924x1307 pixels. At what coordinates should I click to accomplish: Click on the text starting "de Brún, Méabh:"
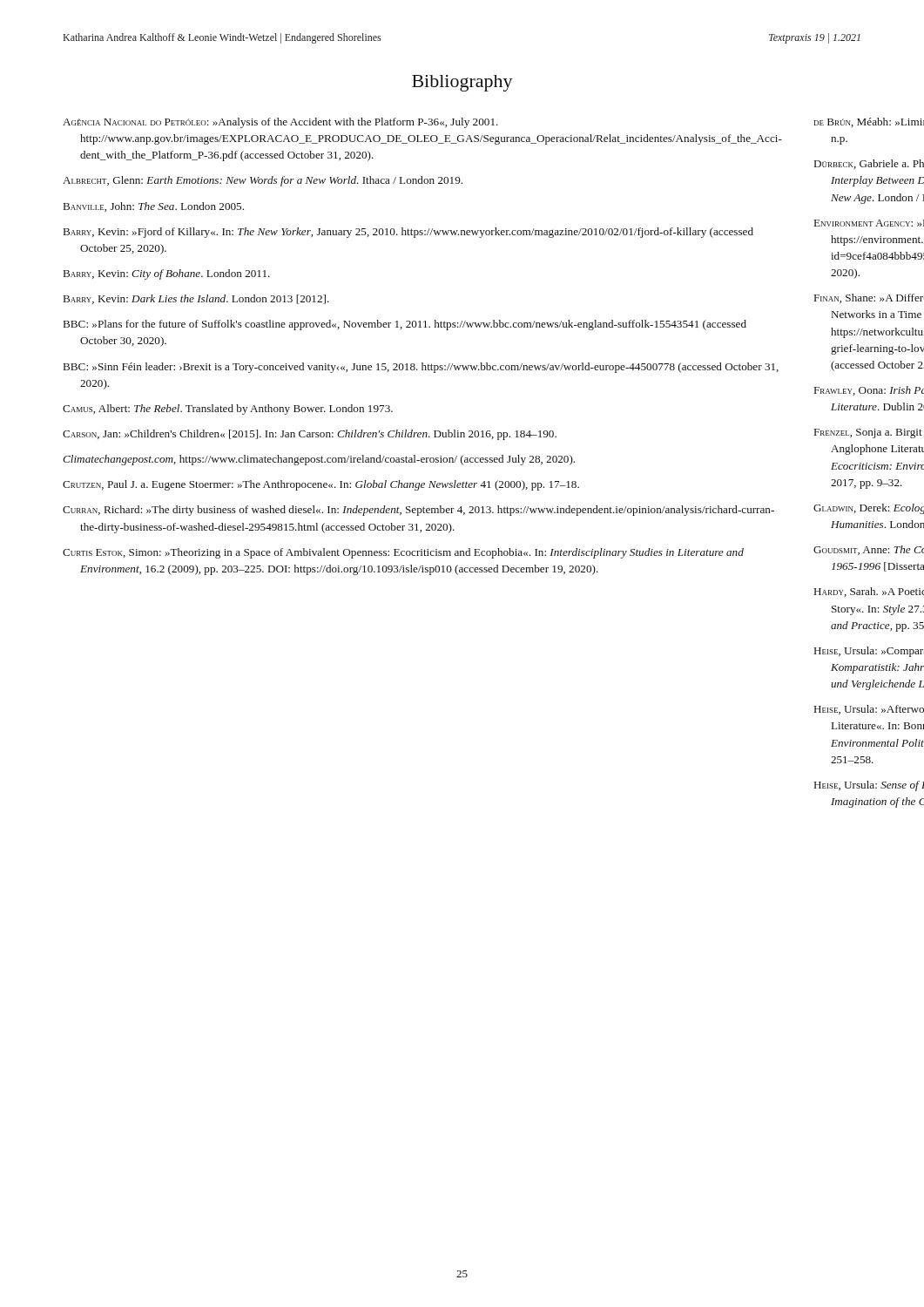(869, 130)
